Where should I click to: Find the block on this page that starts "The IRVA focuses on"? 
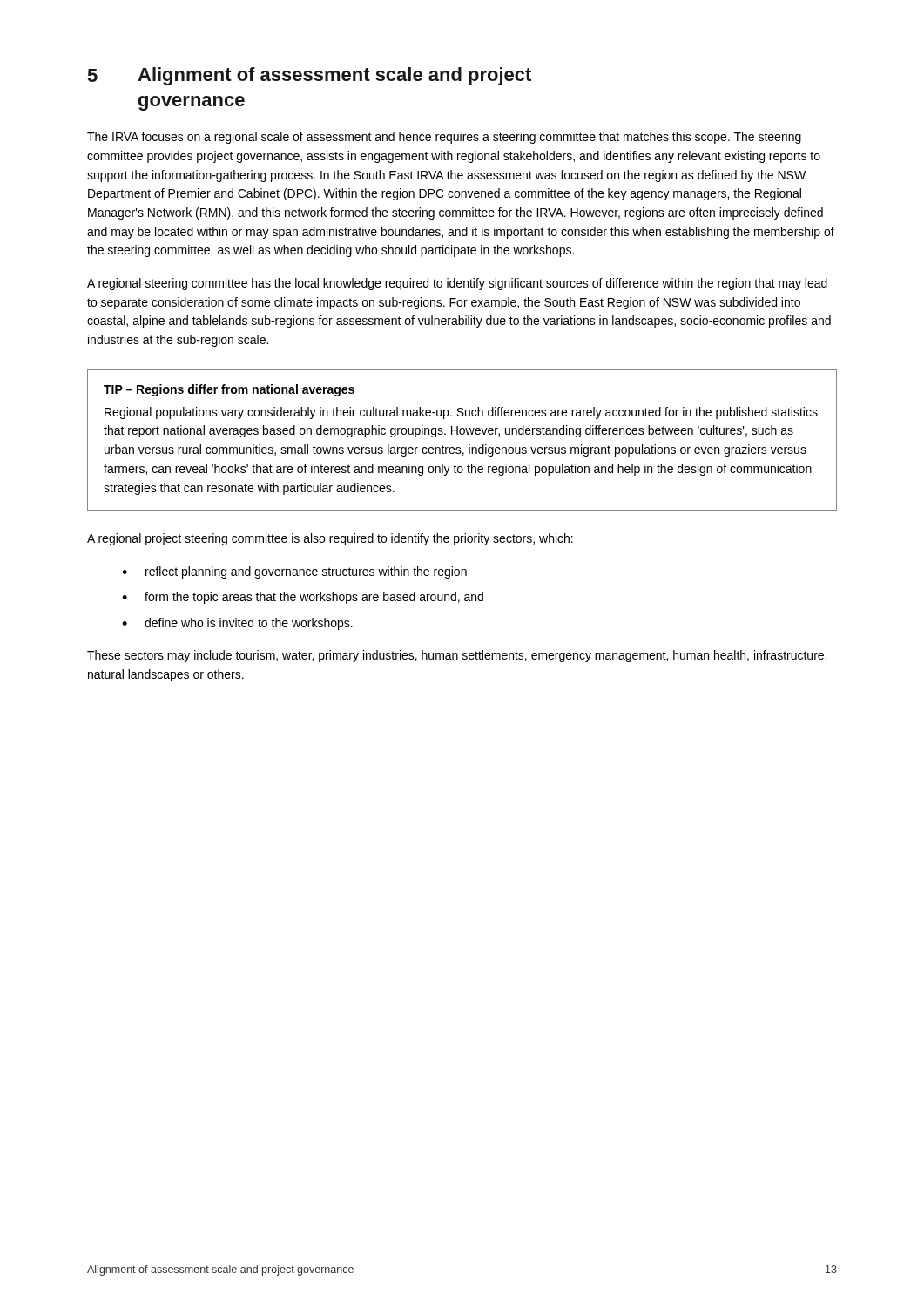pyautogui.click(x=461, y=194)
